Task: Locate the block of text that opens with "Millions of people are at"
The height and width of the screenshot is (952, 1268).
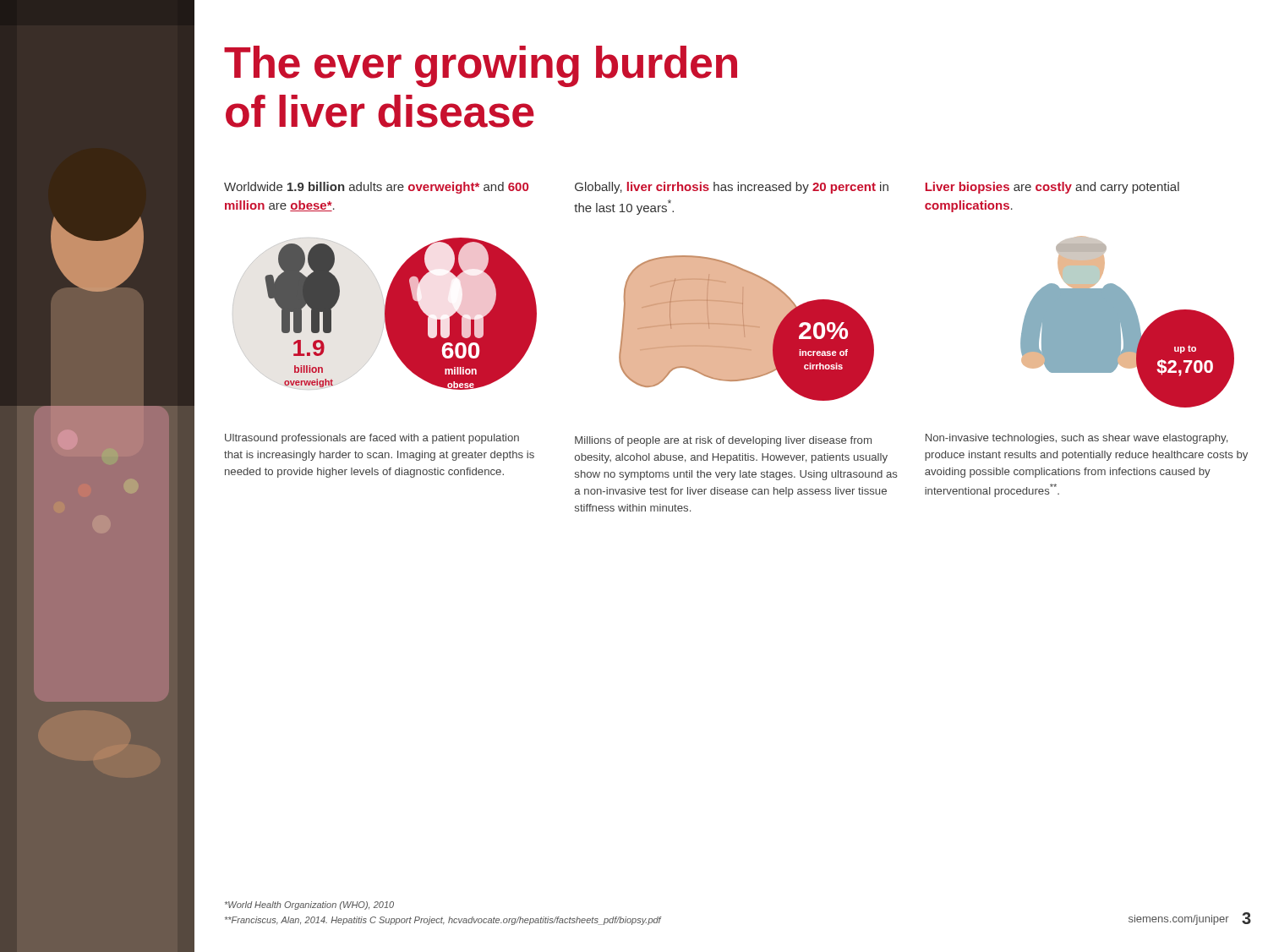Action: click(x=736, y=474)
